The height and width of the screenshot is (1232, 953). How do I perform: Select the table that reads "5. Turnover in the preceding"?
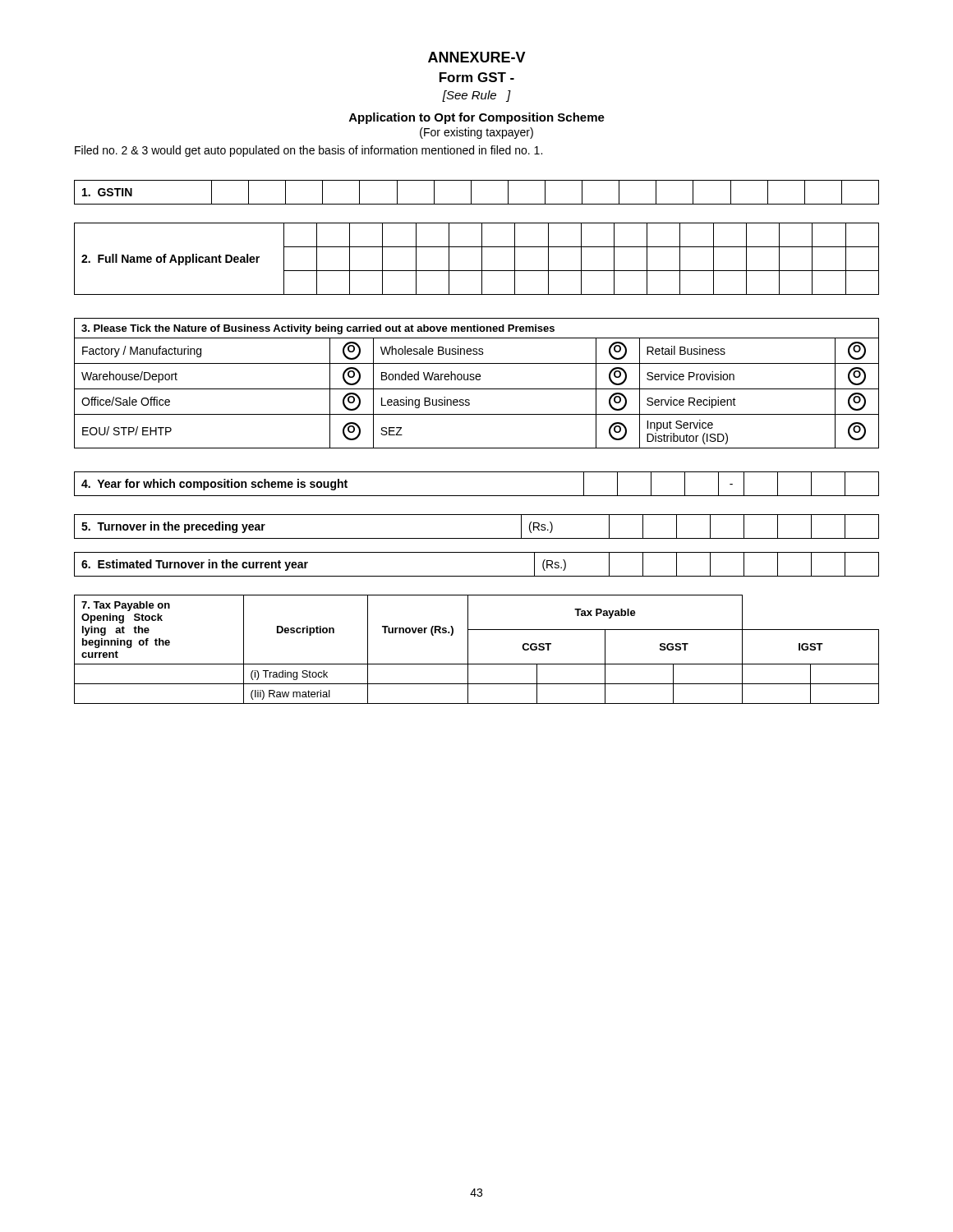click(476, 526)
